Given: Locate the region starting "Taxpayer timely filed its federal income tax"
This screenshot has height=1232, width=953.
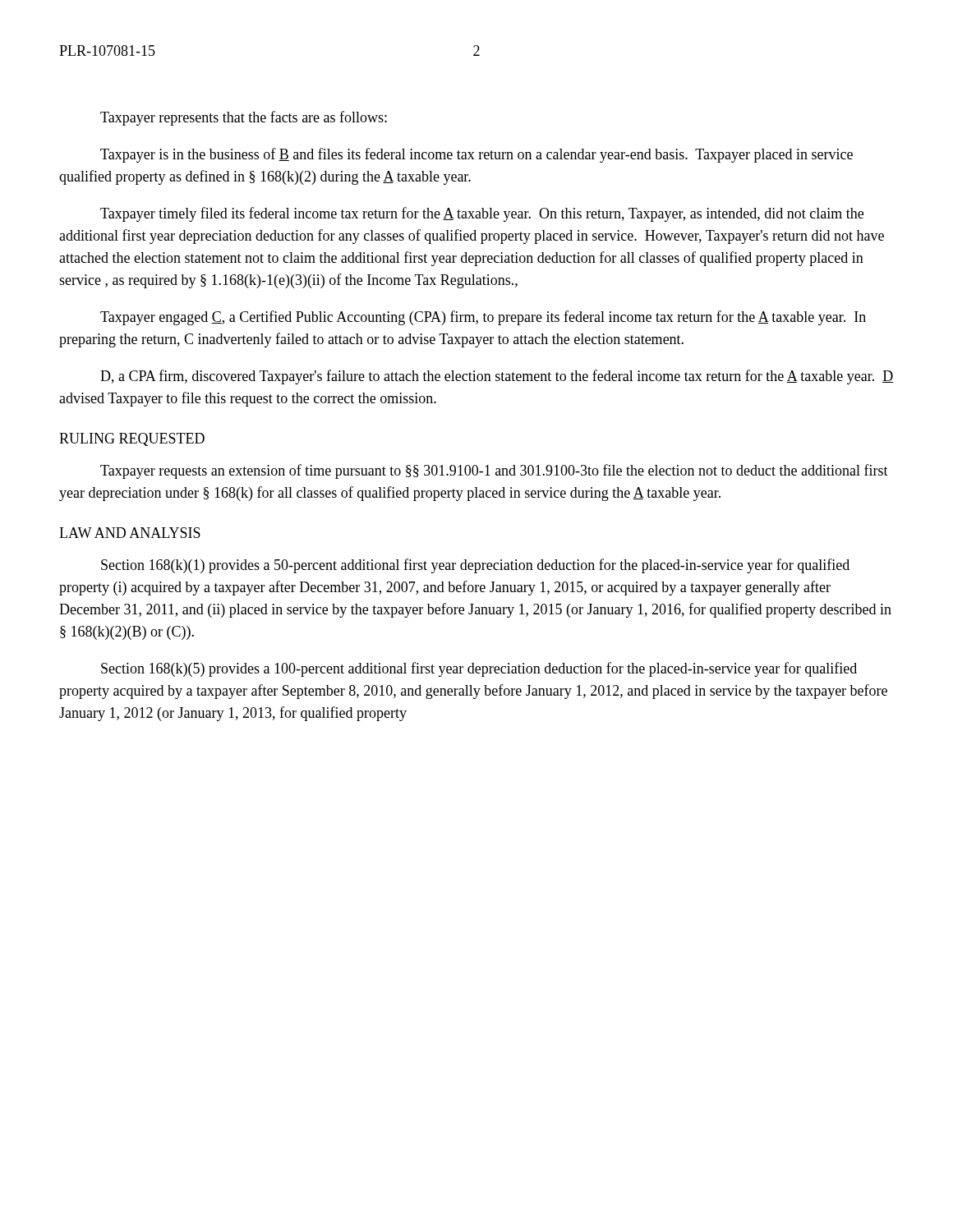Looking at the screenshot, I should coord(472,247).
